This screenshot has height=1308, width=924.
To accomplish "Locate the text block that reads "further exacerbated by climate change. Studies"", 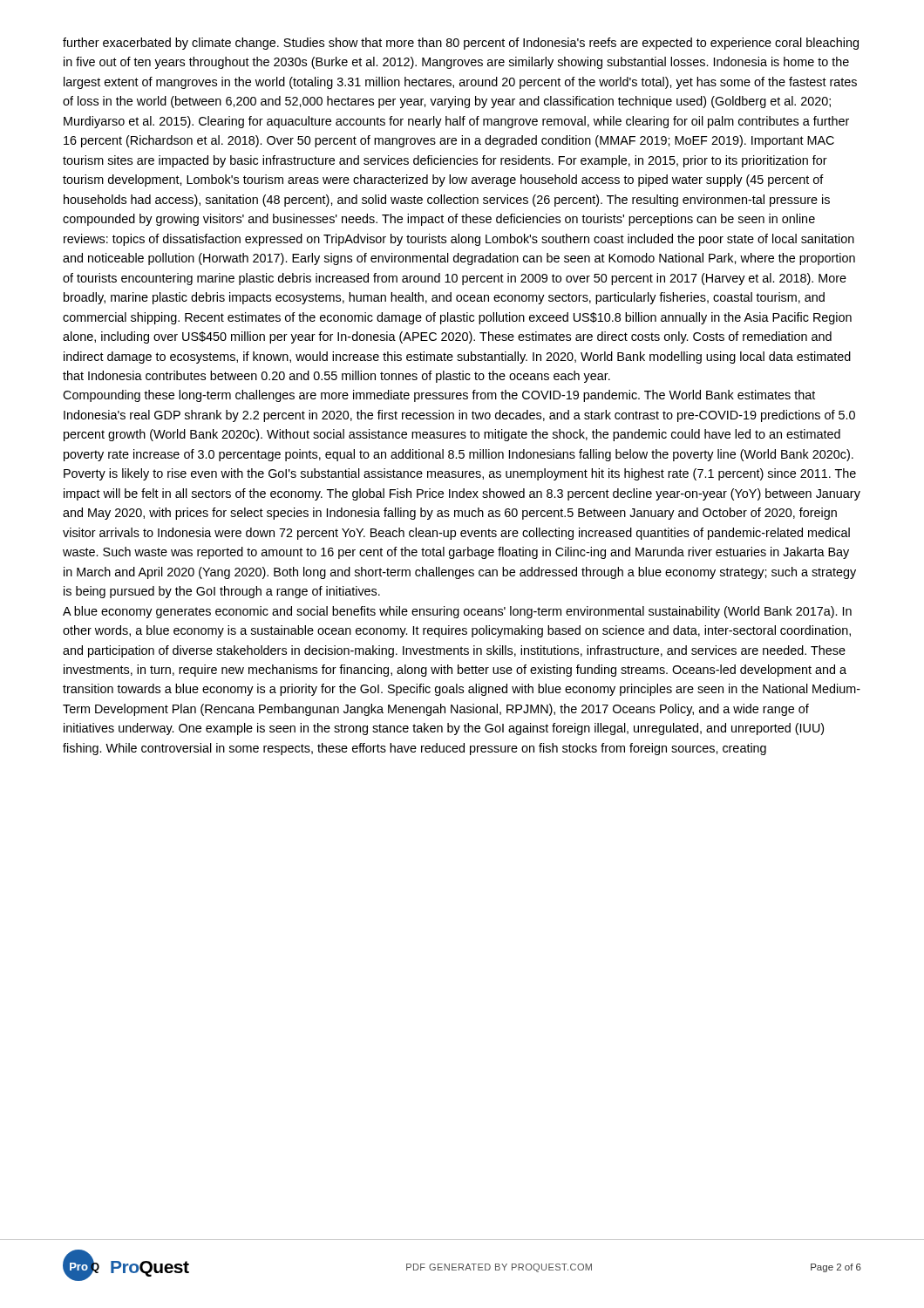I will coord(461,209).
